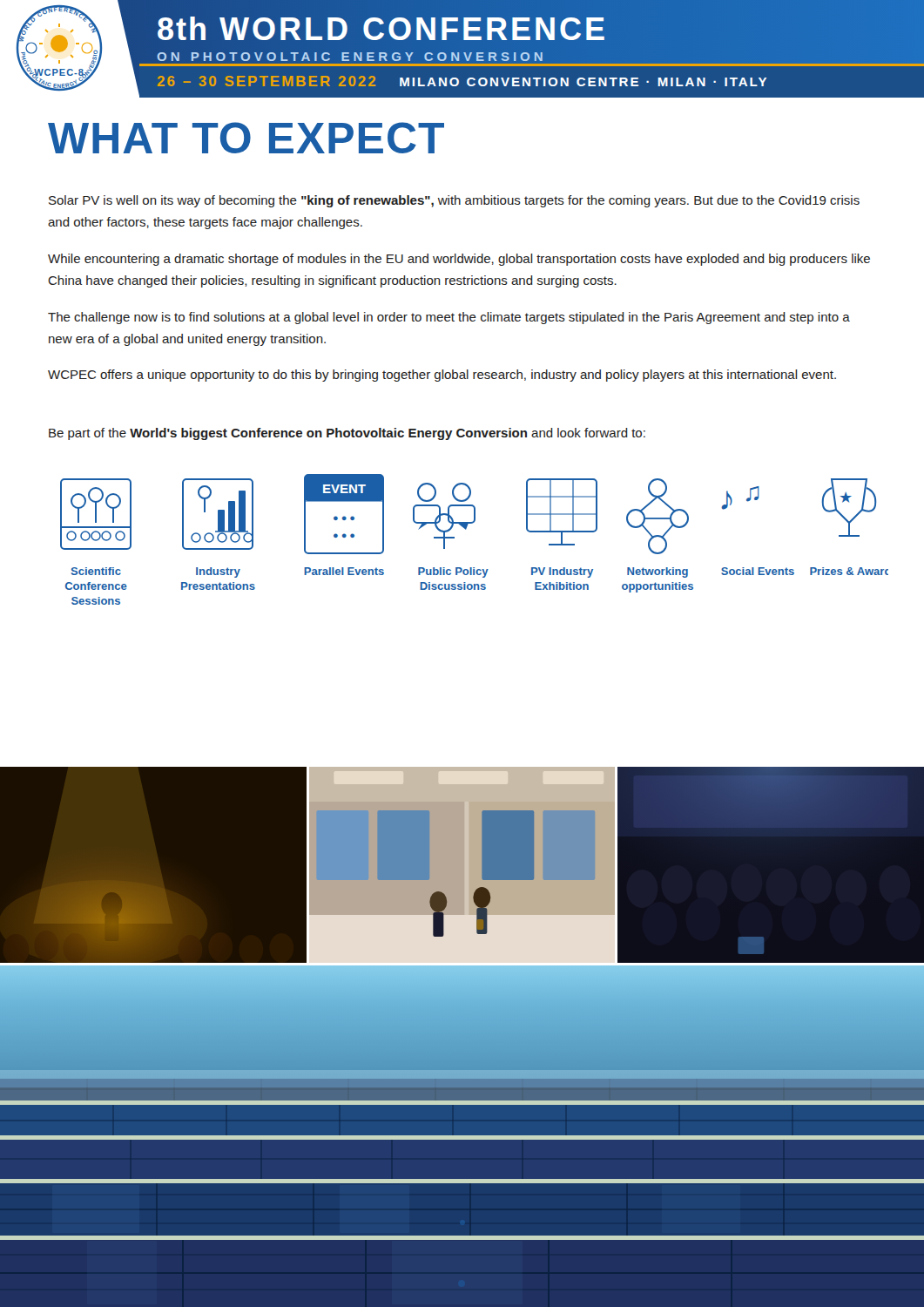Image resolution: width=924 pixels, height=1307 pixels.
Task: Locate the text block that says "The challenge now is to find solutions"
Action: pos(449,328)
